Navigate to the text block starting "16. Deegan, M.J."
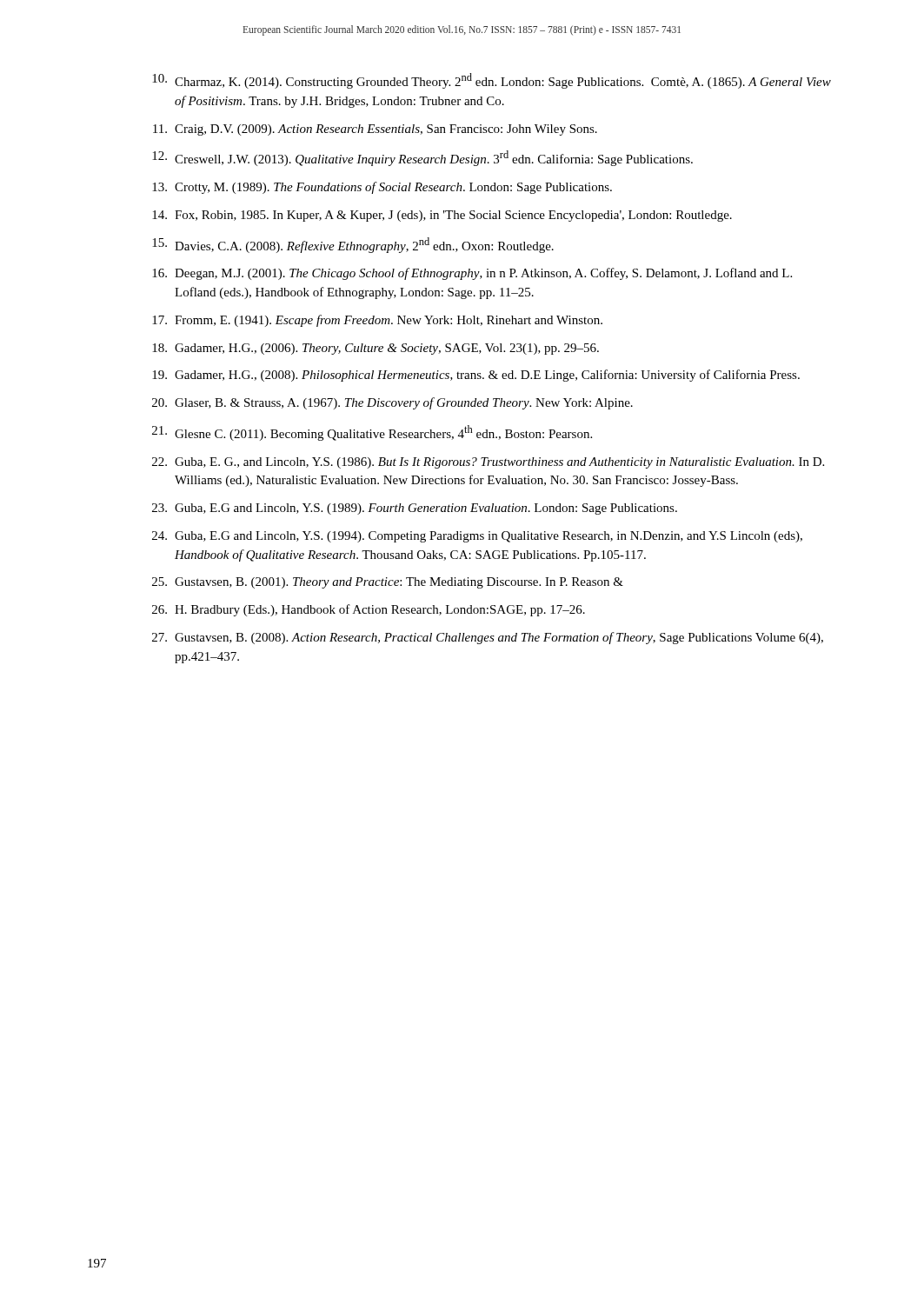 [486, 283]
